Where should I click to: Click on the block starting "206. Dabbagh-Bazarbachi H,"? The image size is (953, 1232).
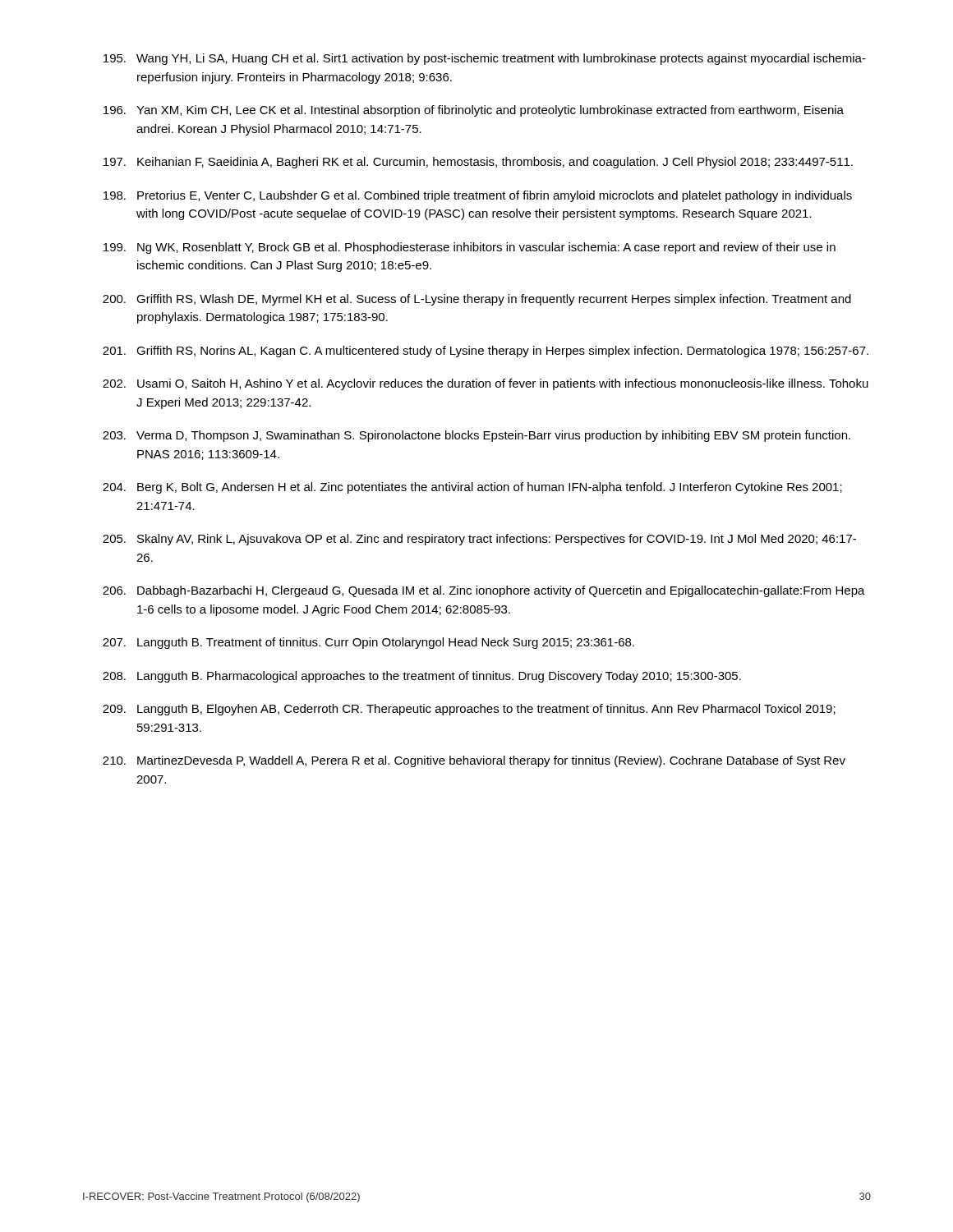(x=476, y=600)
